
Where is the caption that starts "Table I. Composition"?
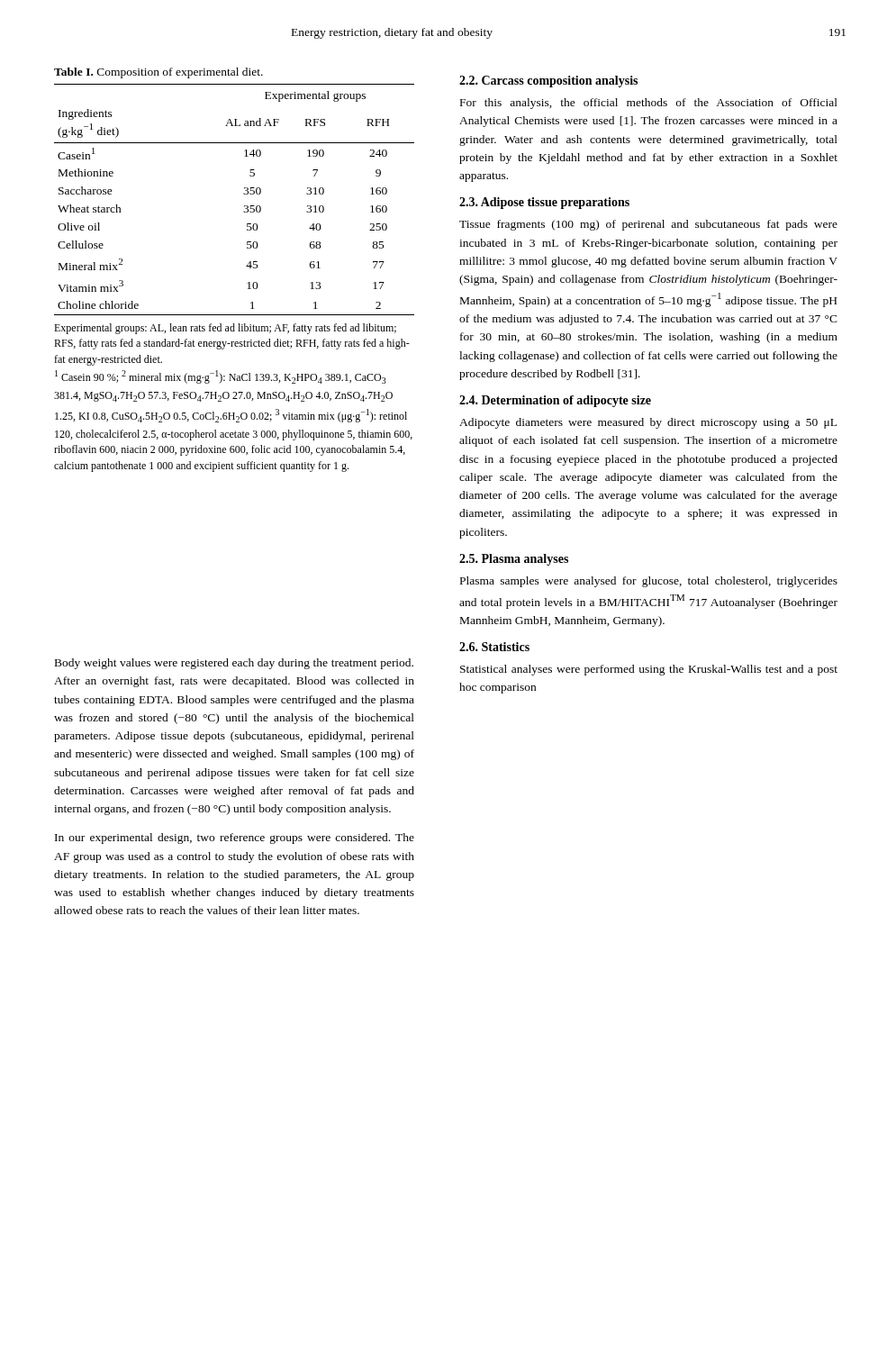[159, 72]
